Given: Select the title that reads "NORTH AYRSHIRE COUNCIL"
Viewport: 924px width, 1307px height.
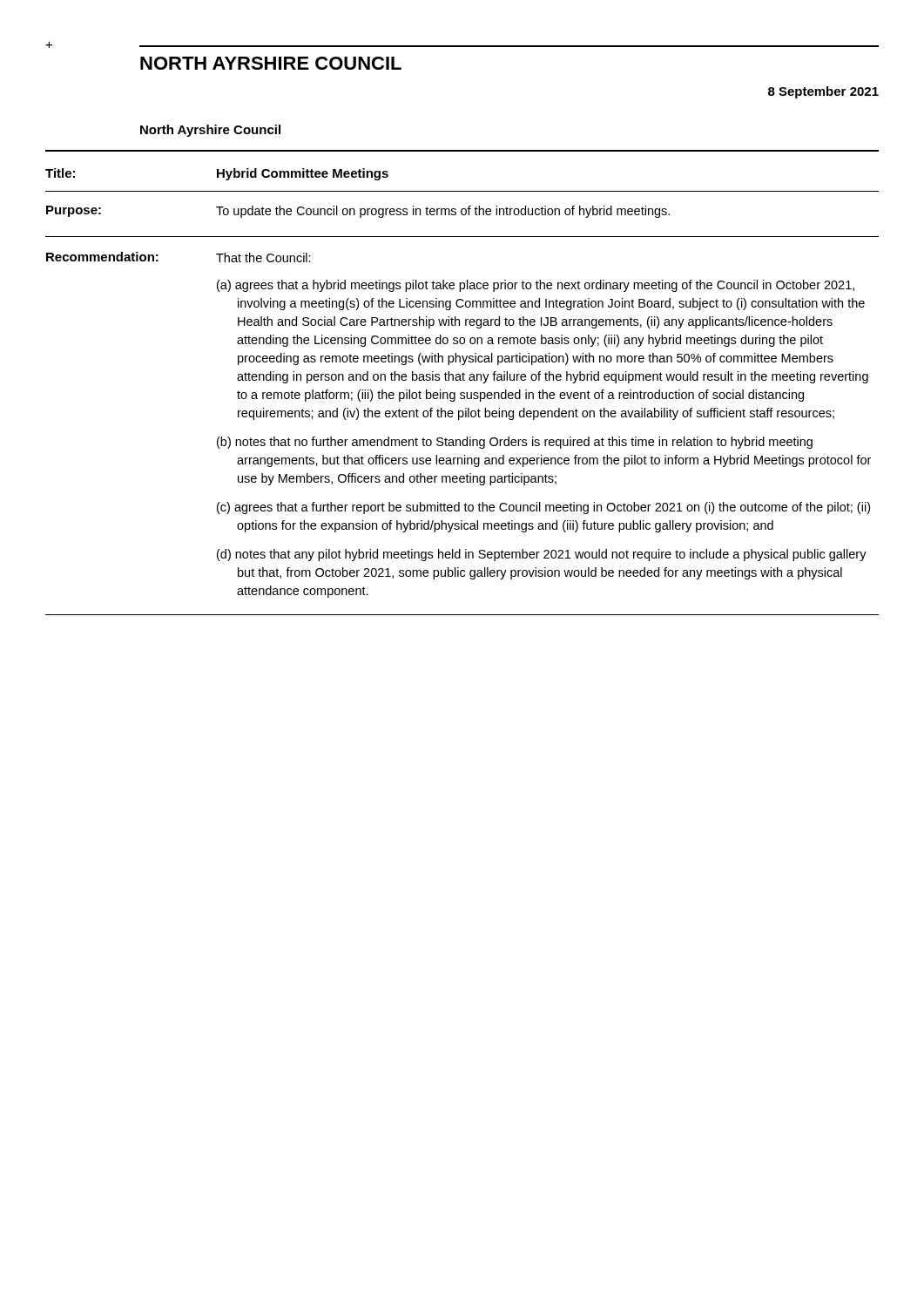Looking at the screenshot, I should 271,63.
